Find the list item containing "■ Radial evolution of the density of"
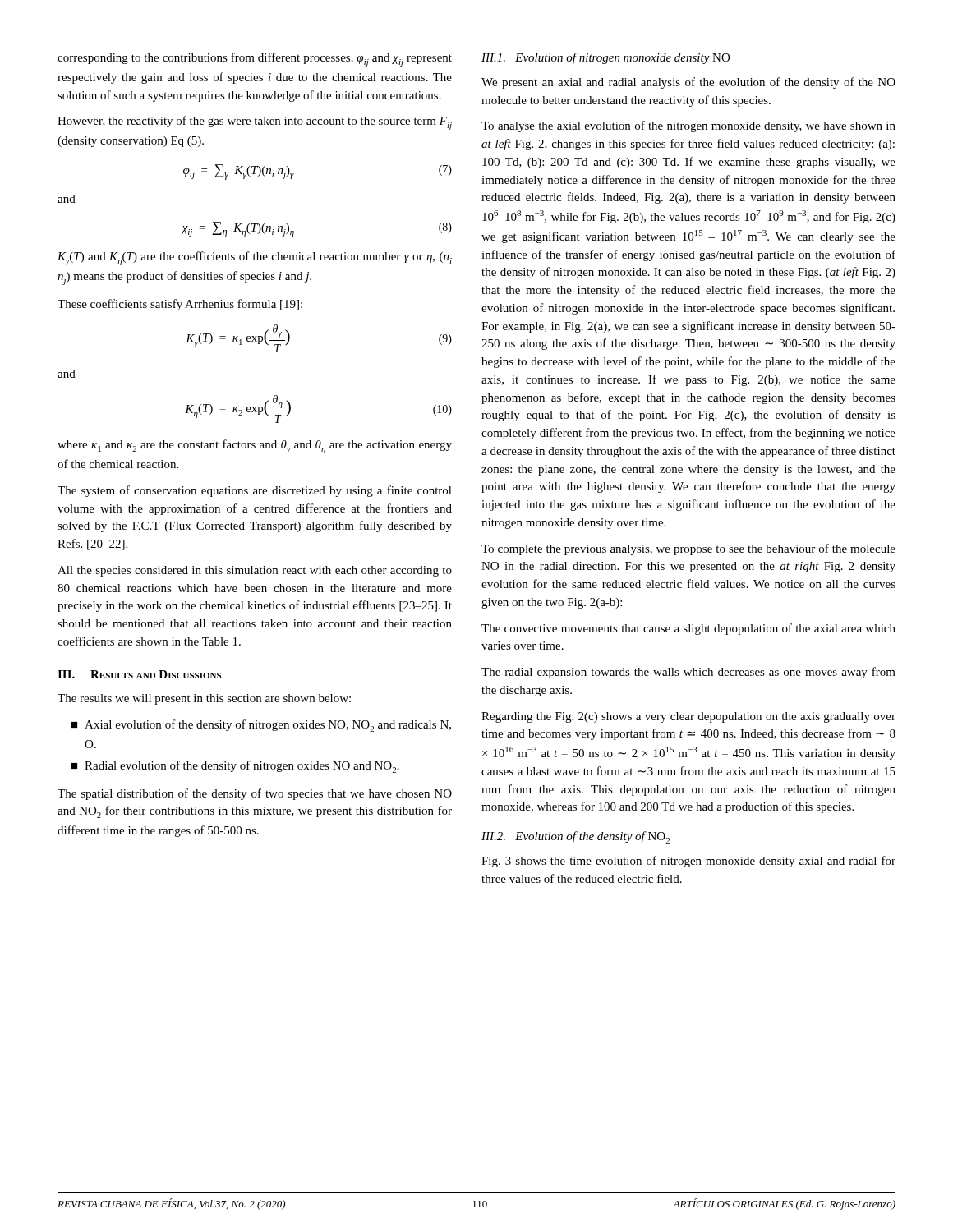Screen dimensions: 1232x953 click(x=235, y=767)
